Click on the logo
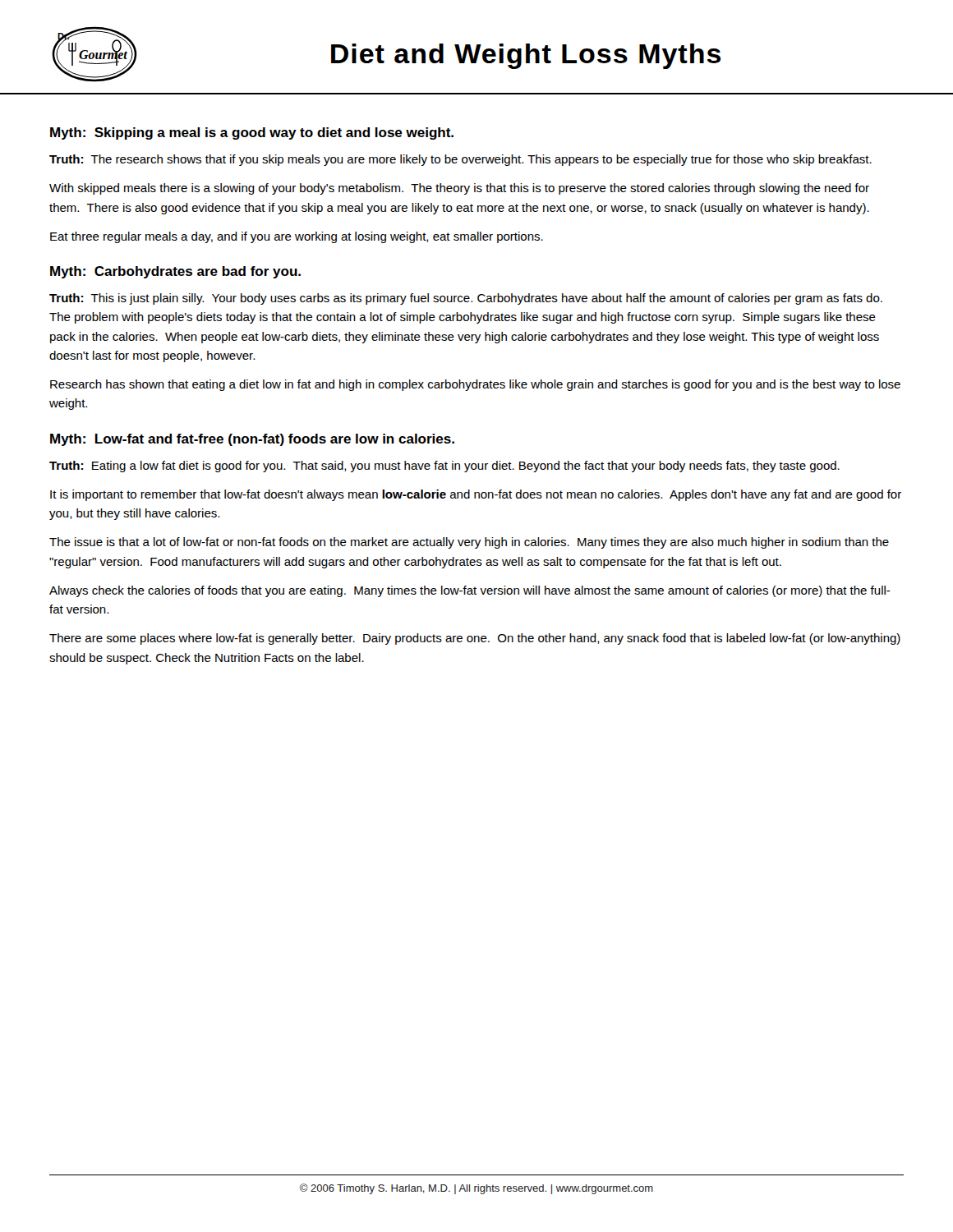The height and width of the screenshot is (1232, 953). (x=94, y=54)
